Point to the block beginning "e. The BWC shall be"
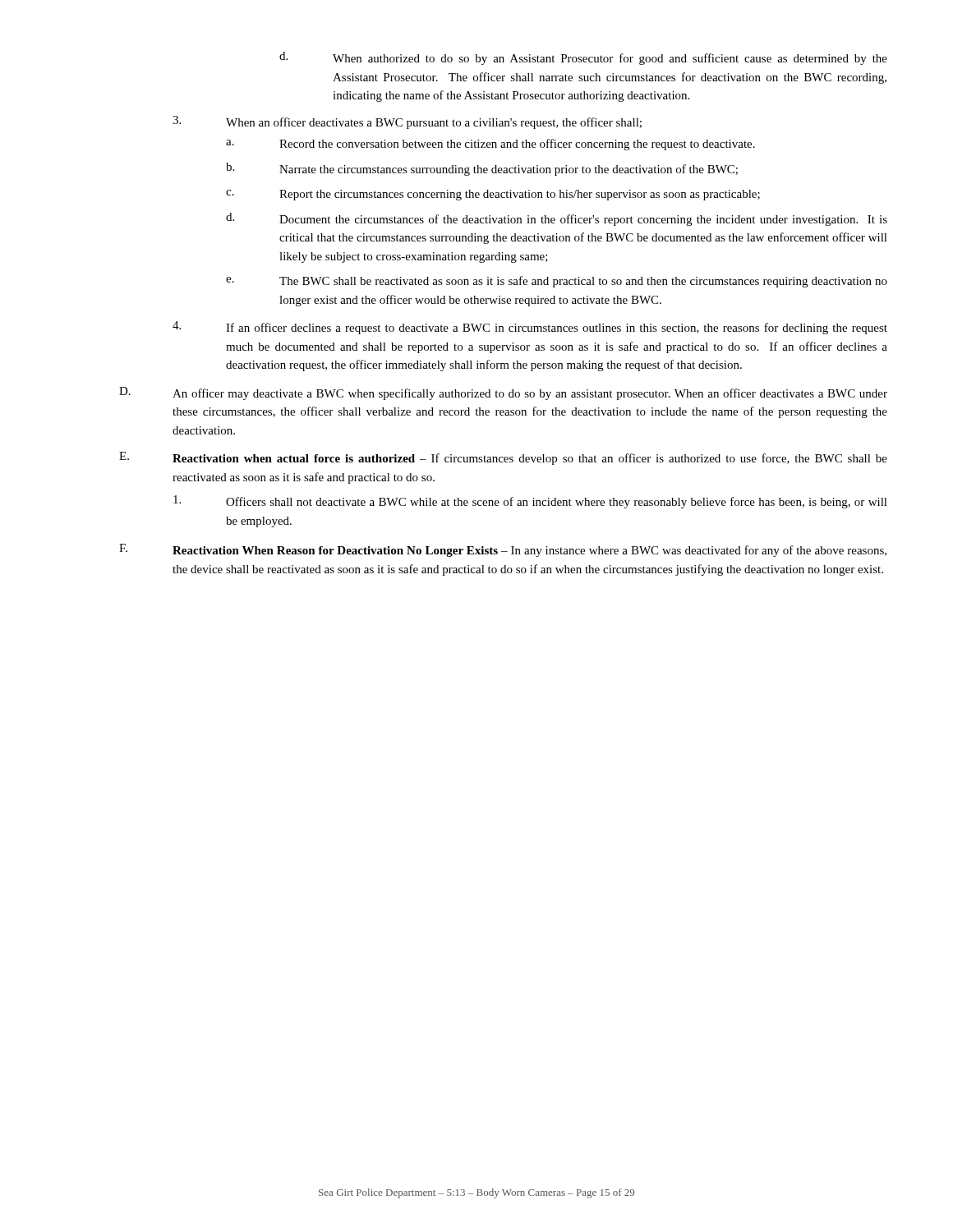 557,290
